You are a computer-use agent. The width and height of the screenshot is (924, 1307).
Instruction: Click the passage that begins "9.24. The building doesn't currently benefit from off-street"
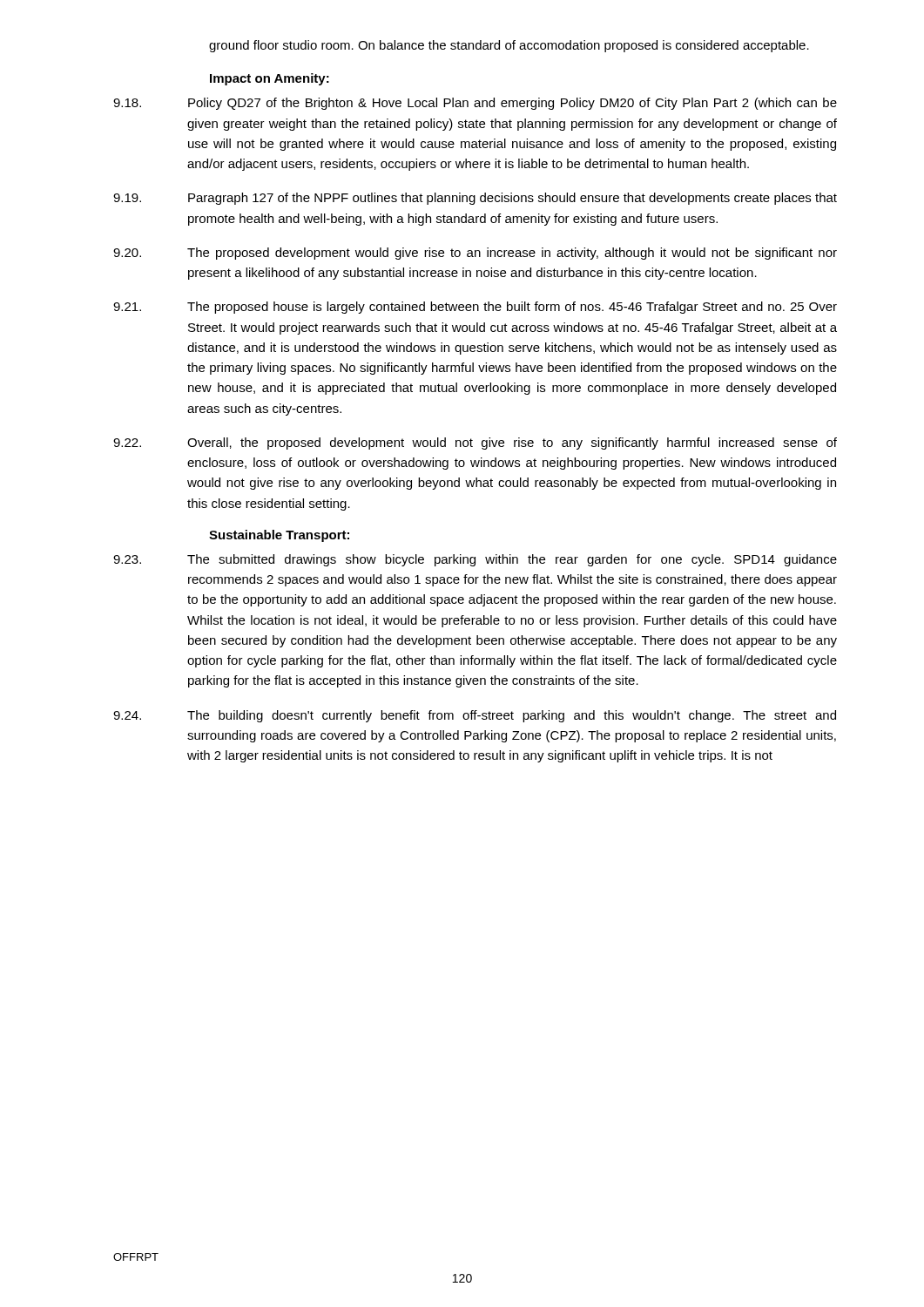[475, 735]
